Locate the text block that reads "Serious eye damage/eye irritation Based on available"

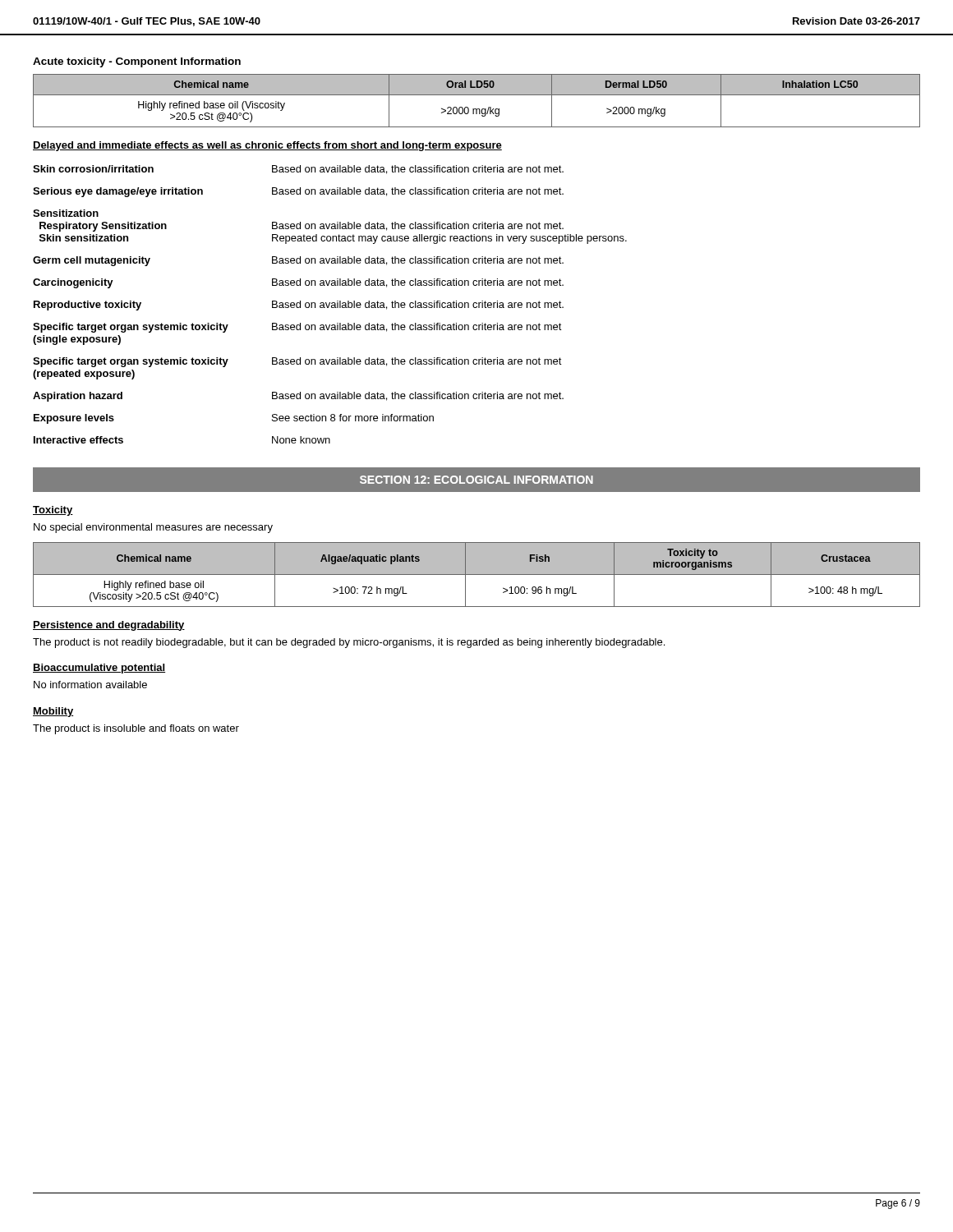476,191
